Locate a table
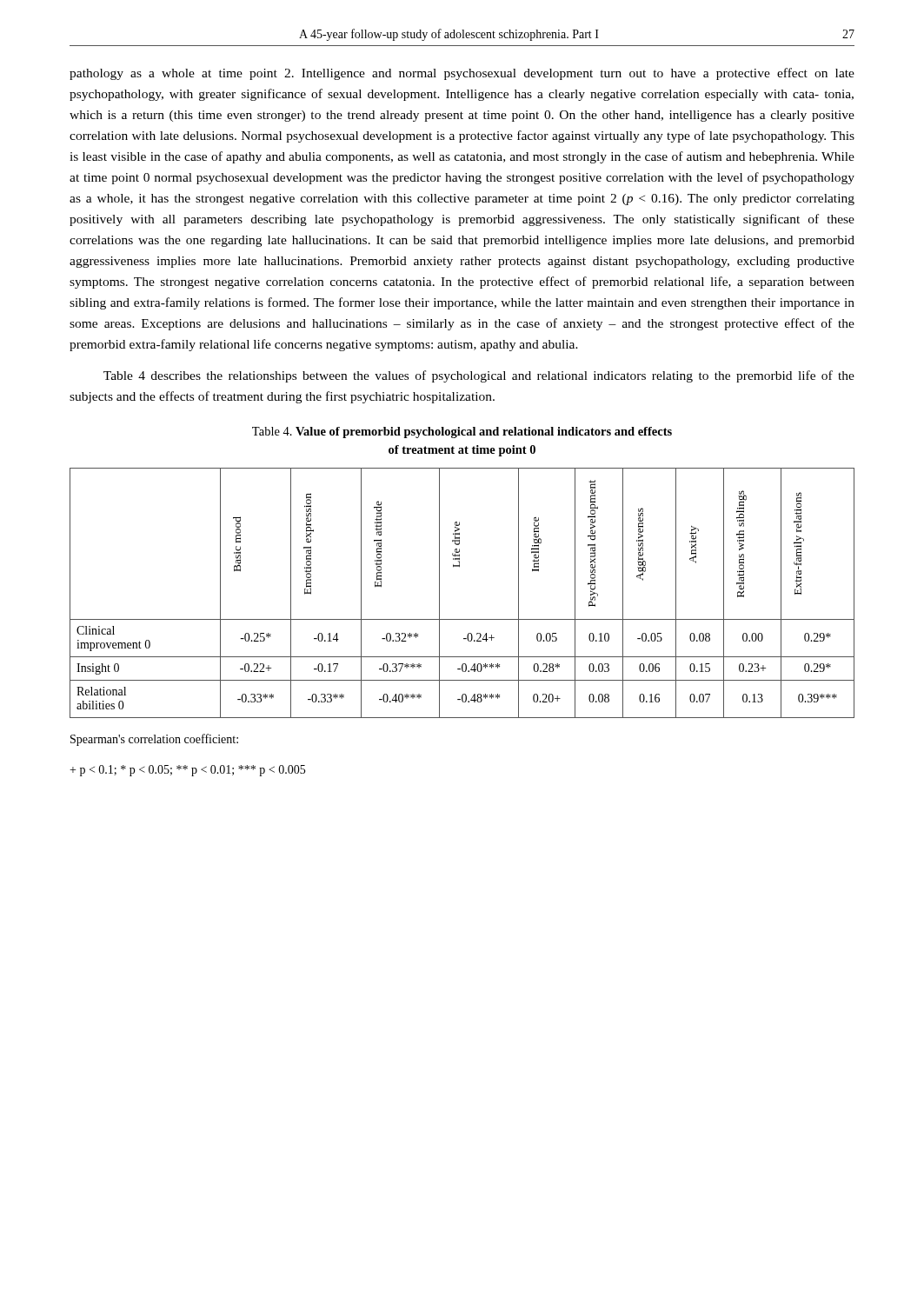The image size is (924, 1304). coord(462,593)
